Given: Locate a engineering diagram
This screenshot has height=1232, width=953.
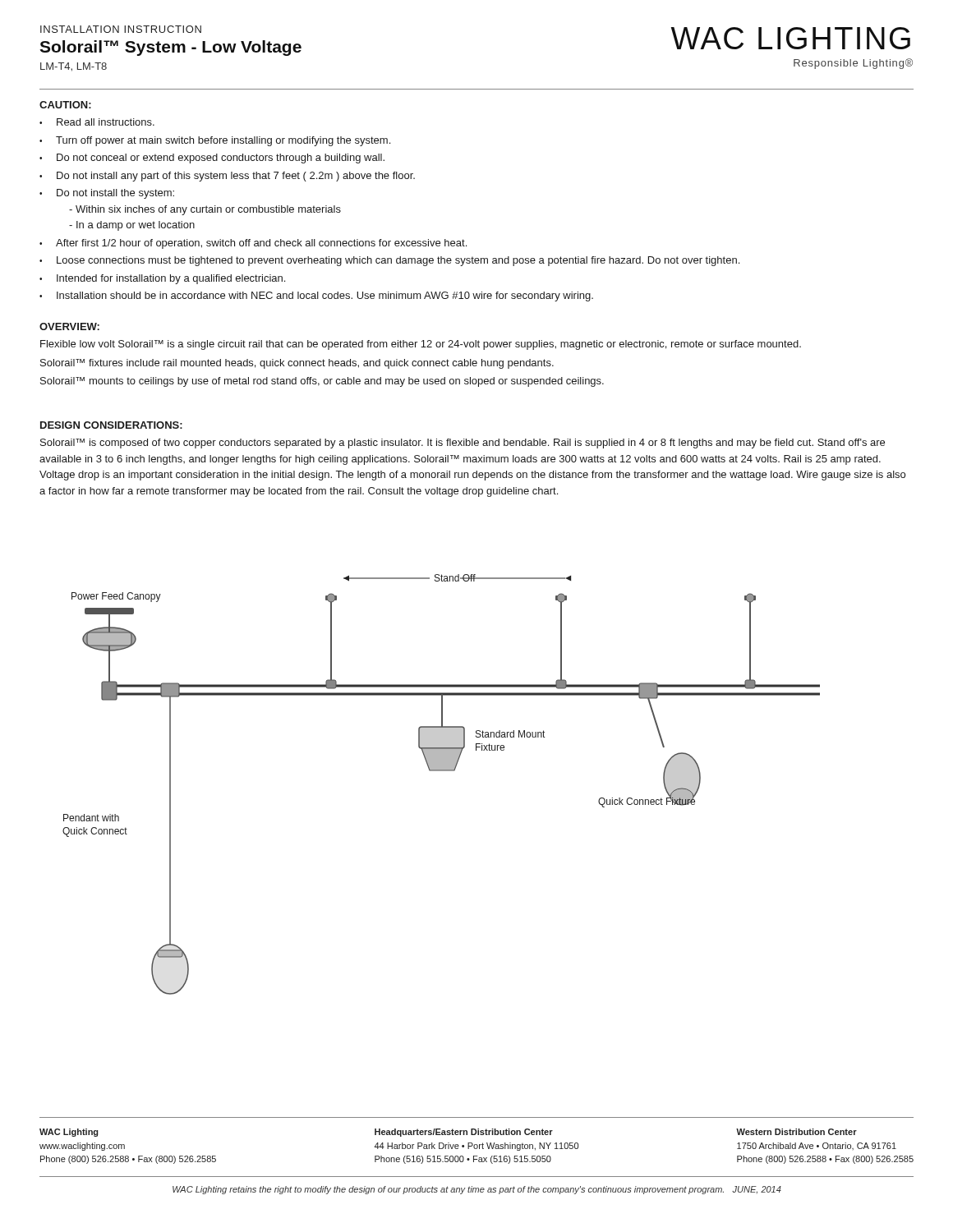Looking at the screenshot, I should [x=476, y=788].
